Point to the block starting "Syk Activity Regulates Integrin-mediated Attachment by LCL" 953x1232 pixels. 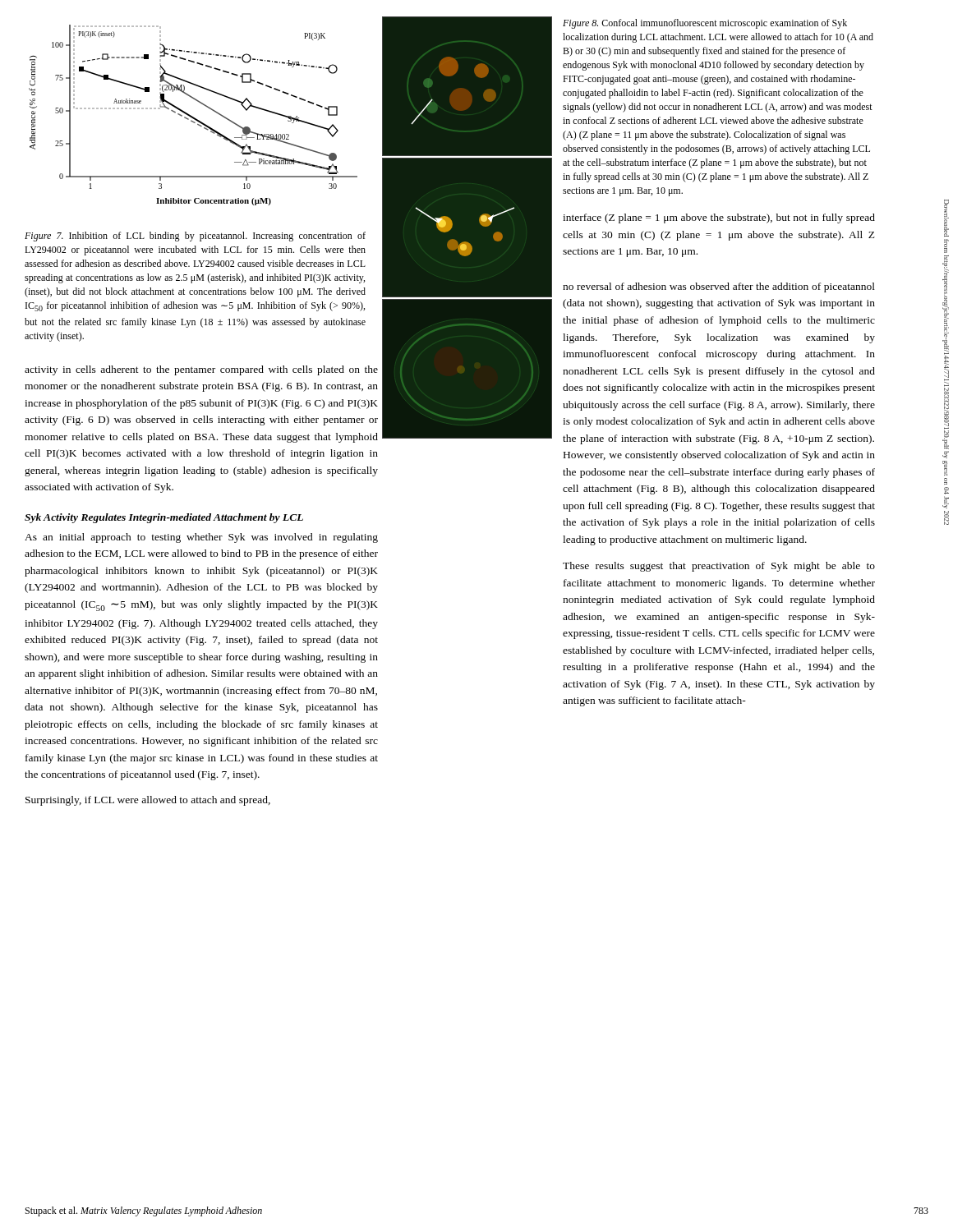tap(164, 517)
